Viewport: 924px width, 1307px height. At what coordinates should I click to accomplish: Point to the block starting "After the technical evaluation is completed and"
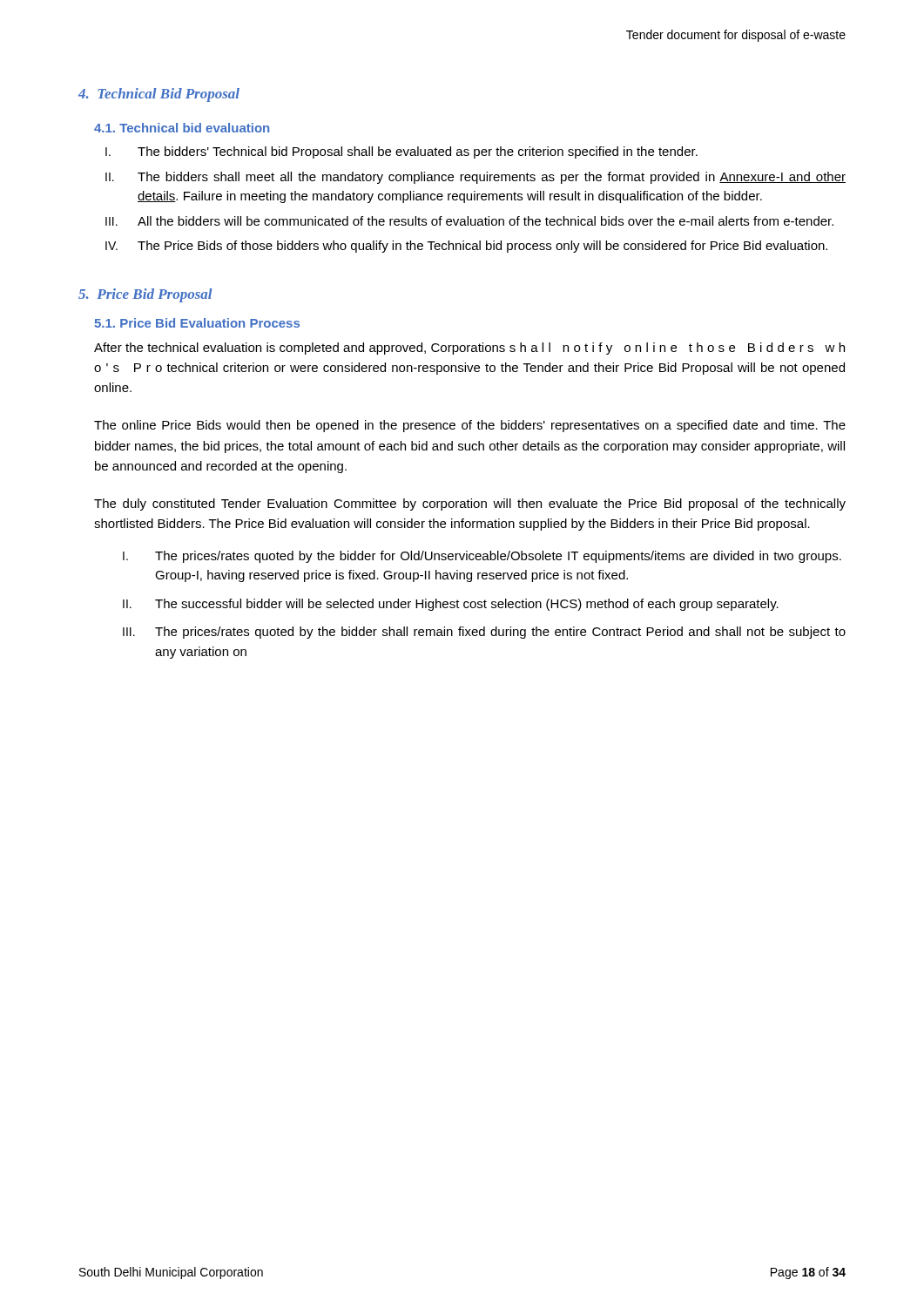(470, 367)
